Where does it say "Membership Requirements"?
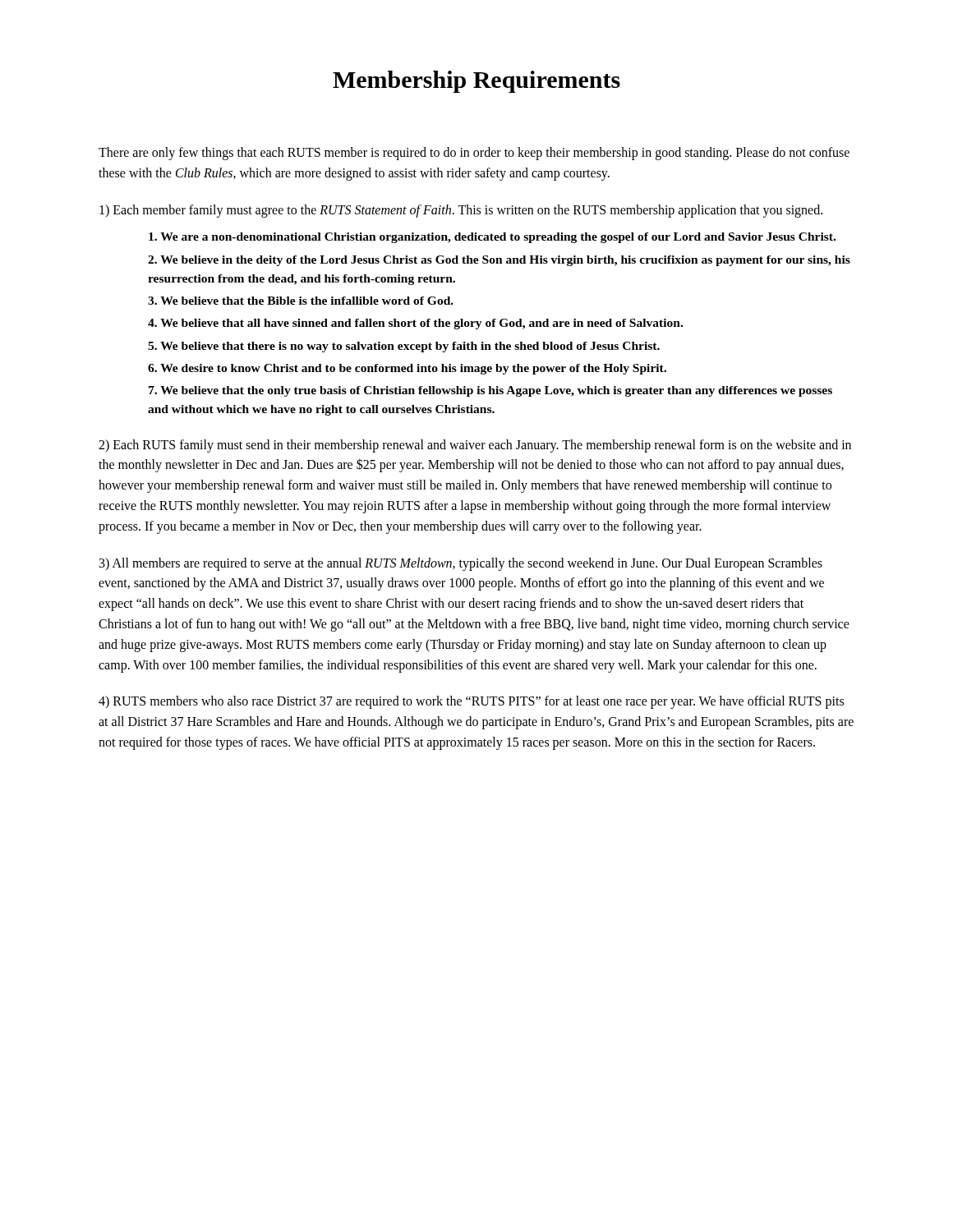This screenshot has height=1232, width=953. [x=476, y=80]
